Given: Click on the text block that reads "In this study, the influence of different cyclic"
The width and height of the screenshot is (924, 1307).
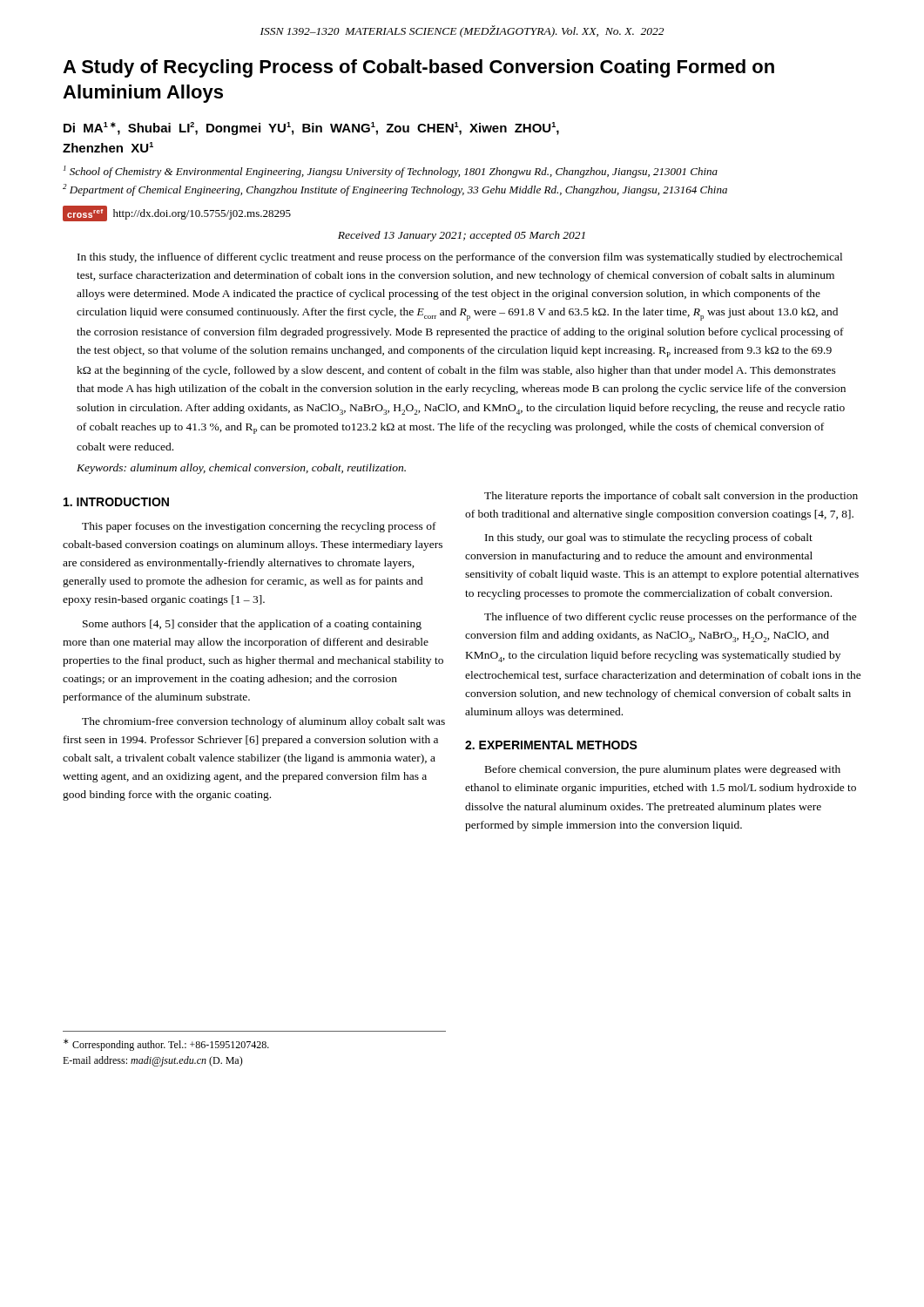Looking at the screenshot, I should pyautogui.click(x=461, y=352).
